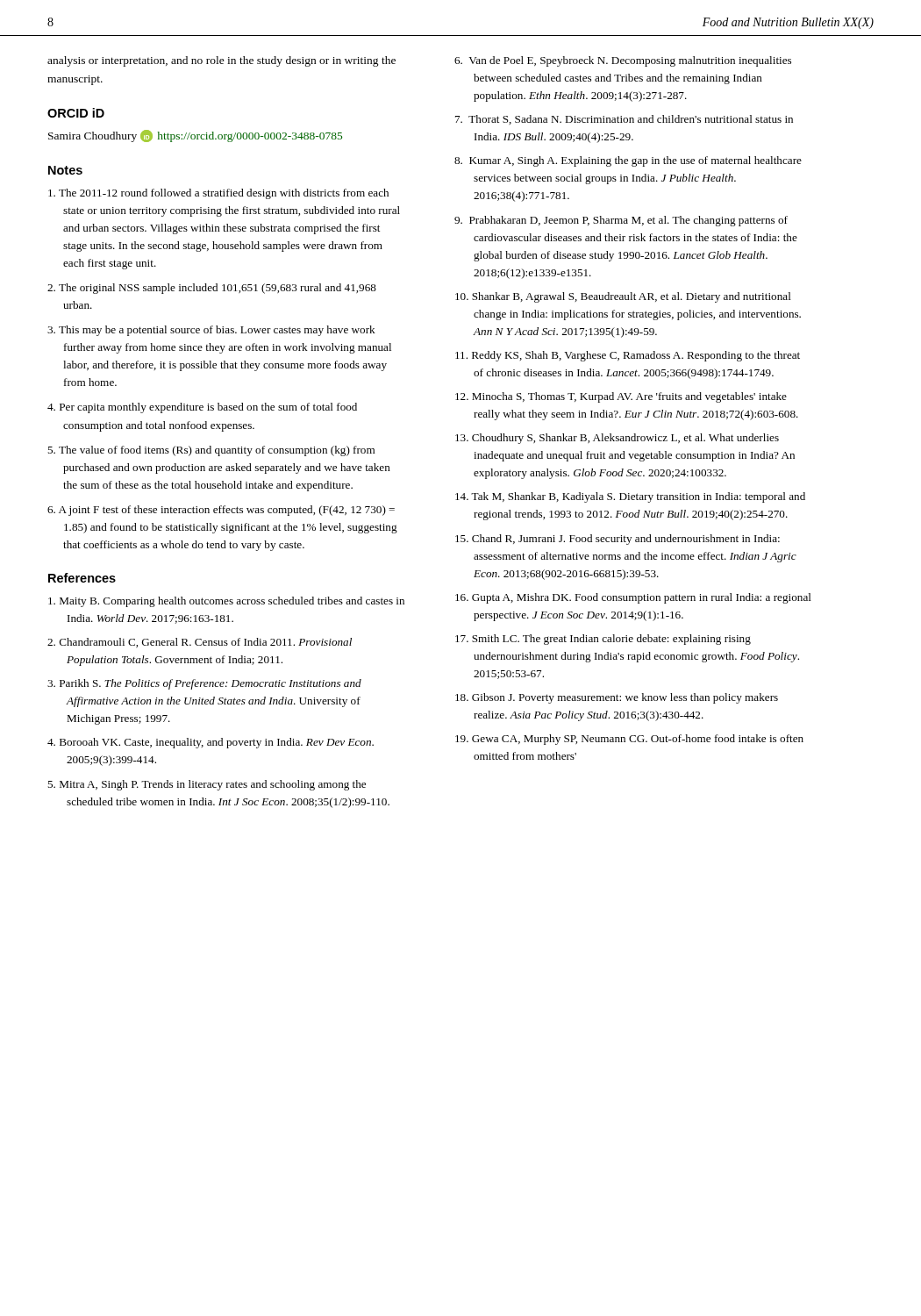
Task: Locate the block starting "7. Thorat S, Sadana N."
Action: point(624,128)
